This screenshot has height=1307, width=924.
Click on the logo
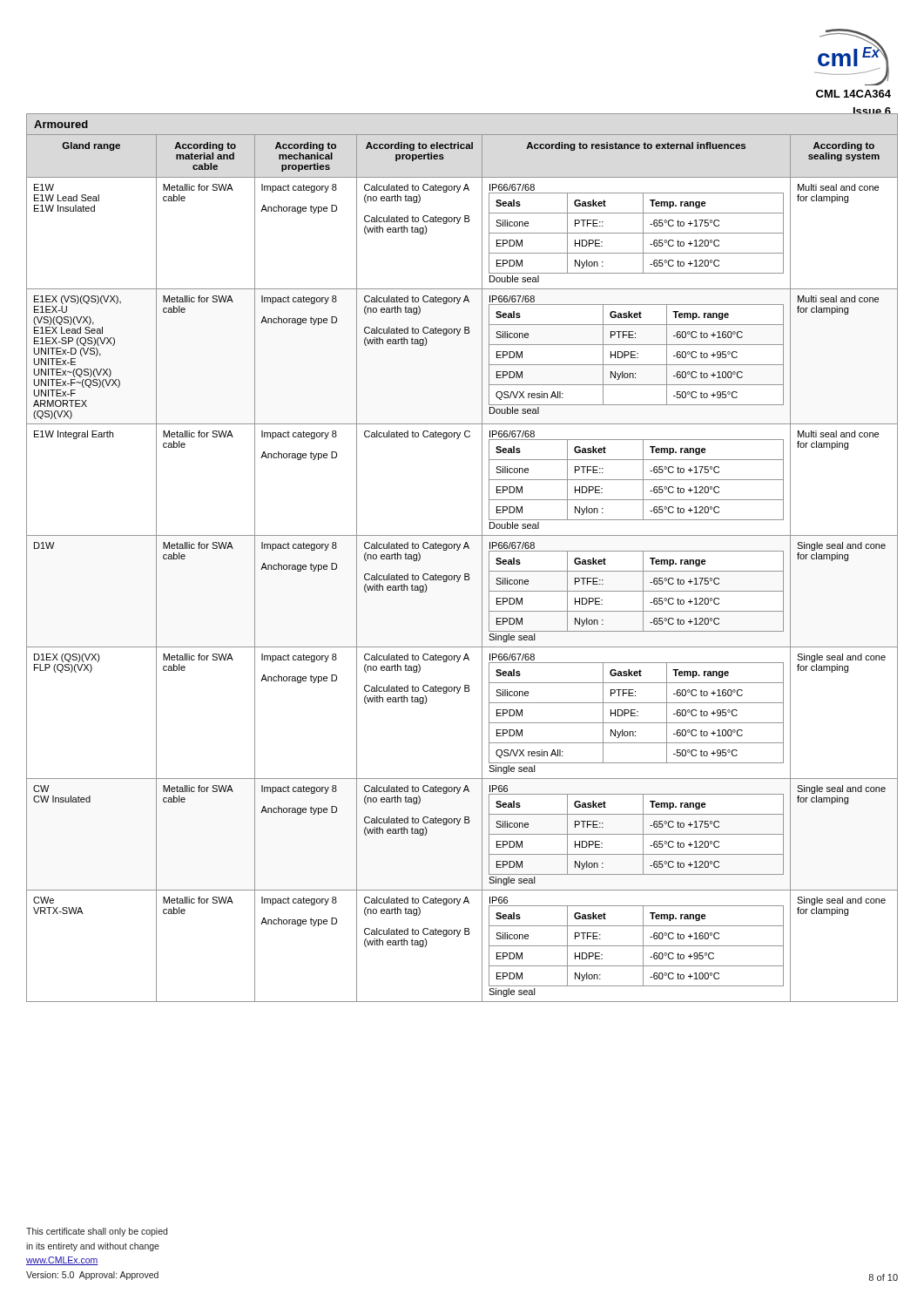coord(834,72)
